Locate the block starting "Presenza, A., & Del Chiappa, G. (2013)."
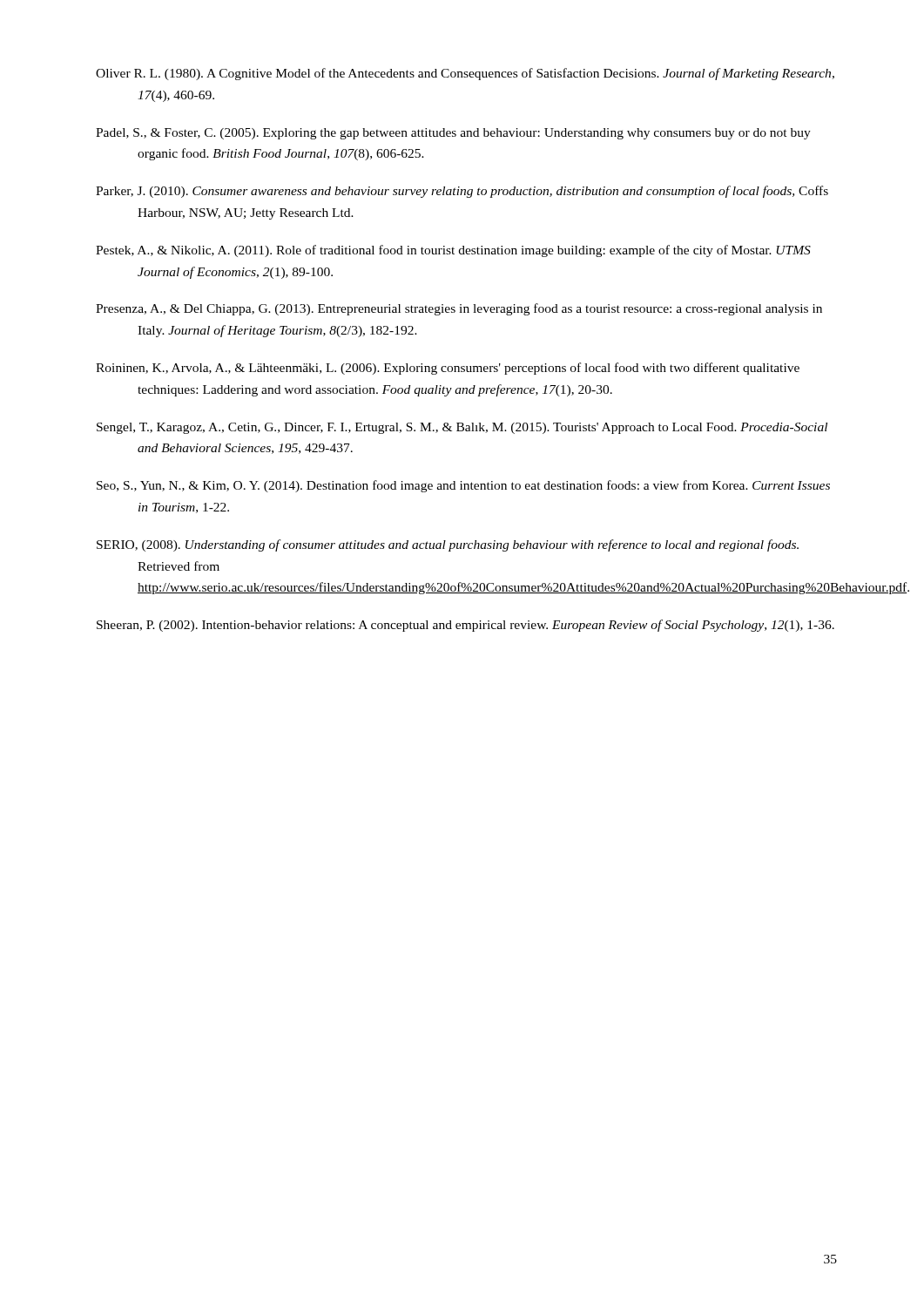The width and height of the screenshot is (924, 1307). [459, 319]
